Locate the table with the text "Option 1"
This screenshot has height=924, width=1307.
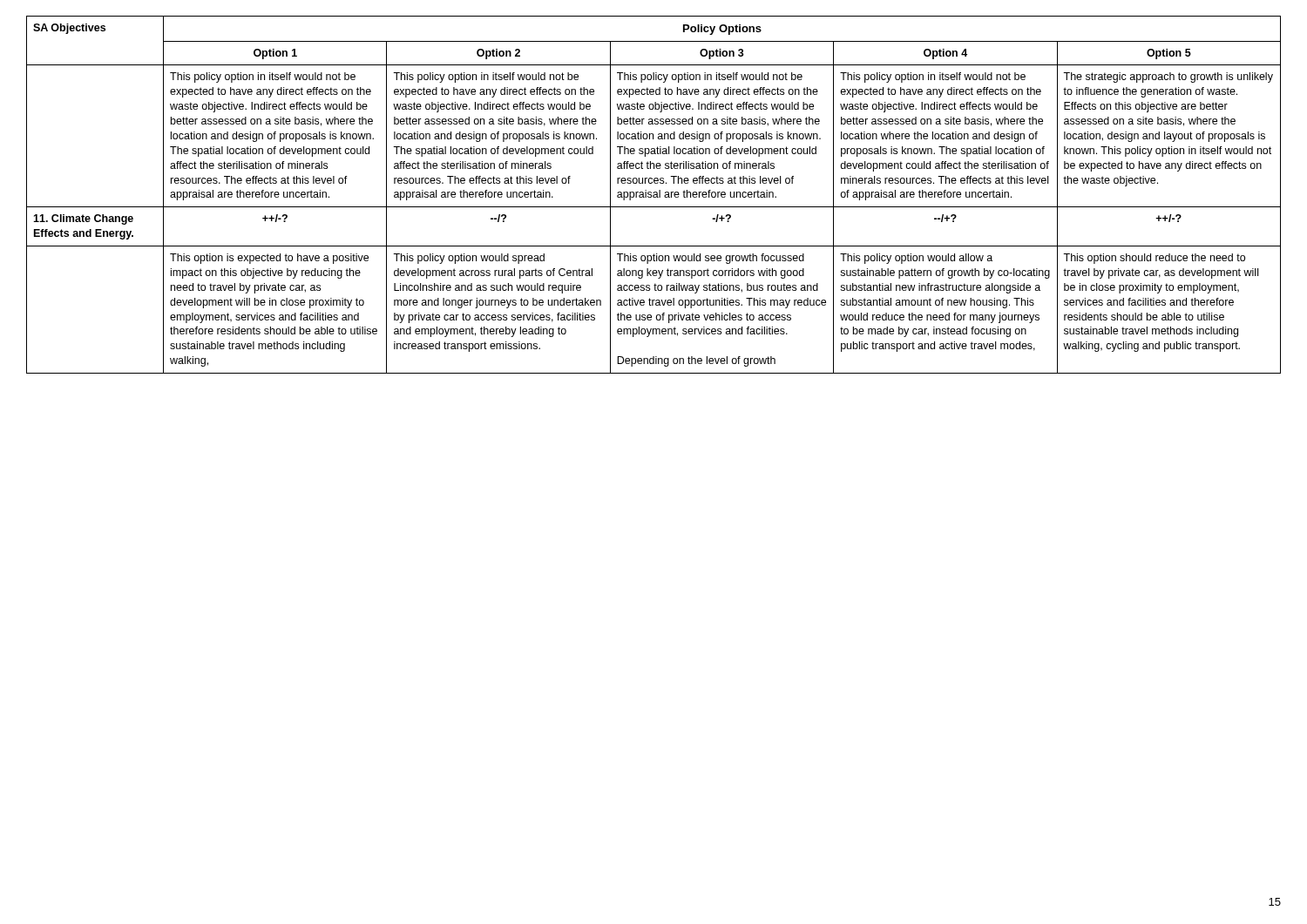654,195
